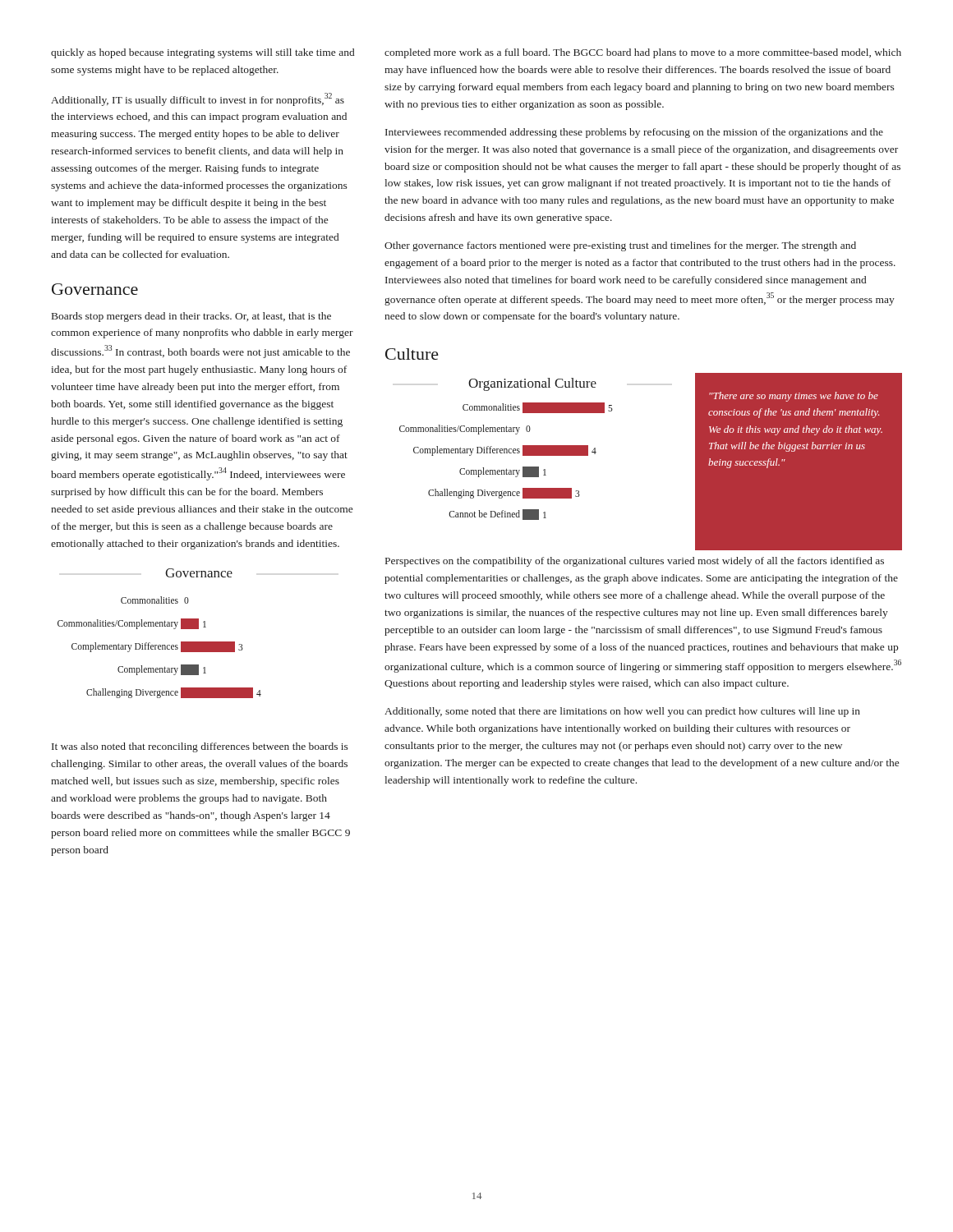The height and width of the screenshot is (1232, 953).
Task: Locate the region starting ""There are so many times"
Action: click(x=796, y=429)
